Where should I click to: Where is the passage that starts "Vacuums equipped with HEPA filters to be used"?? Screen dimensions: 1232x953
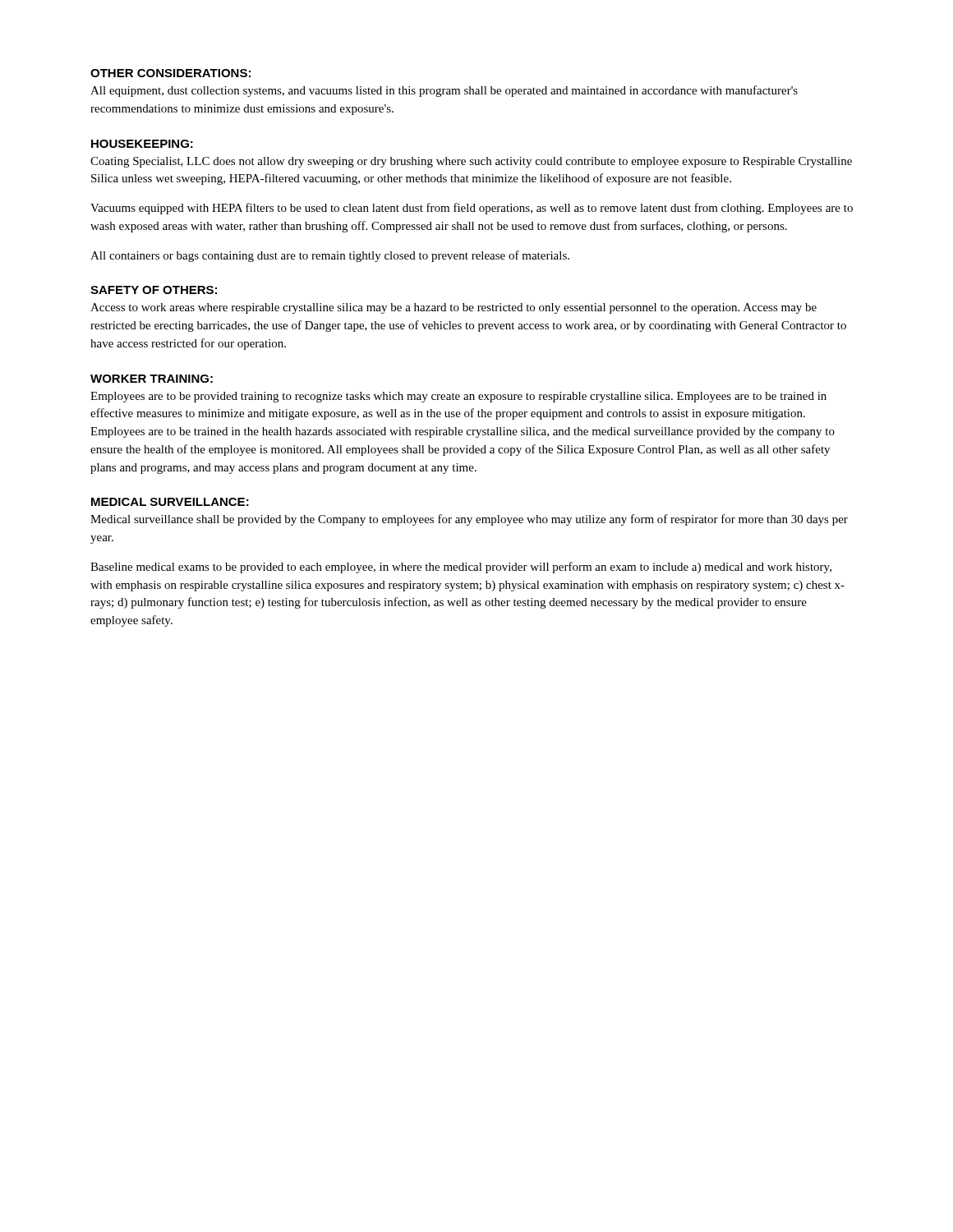pyautogui.click(x=472, y=217)
